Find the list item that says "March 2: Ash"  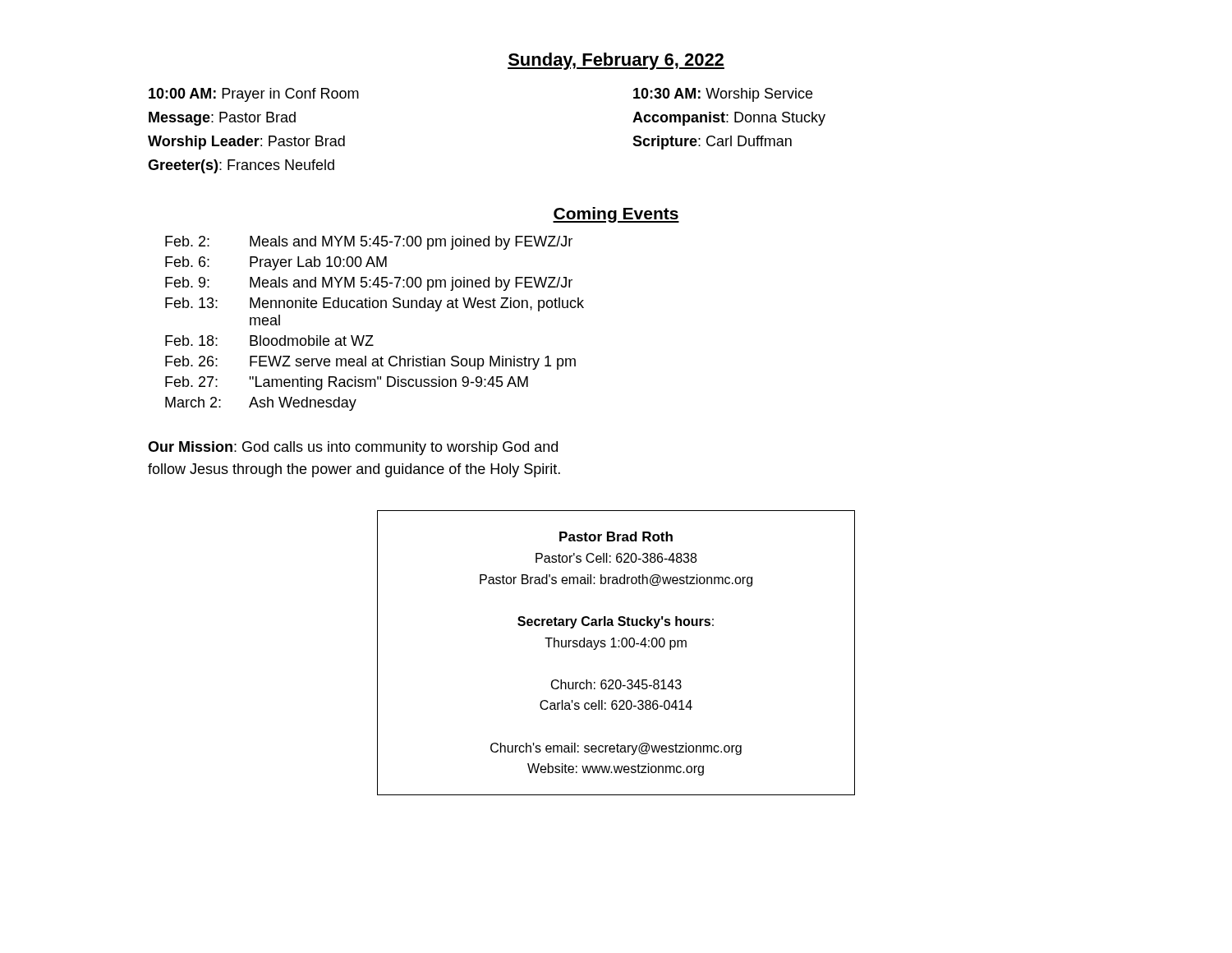click(264, 403)
